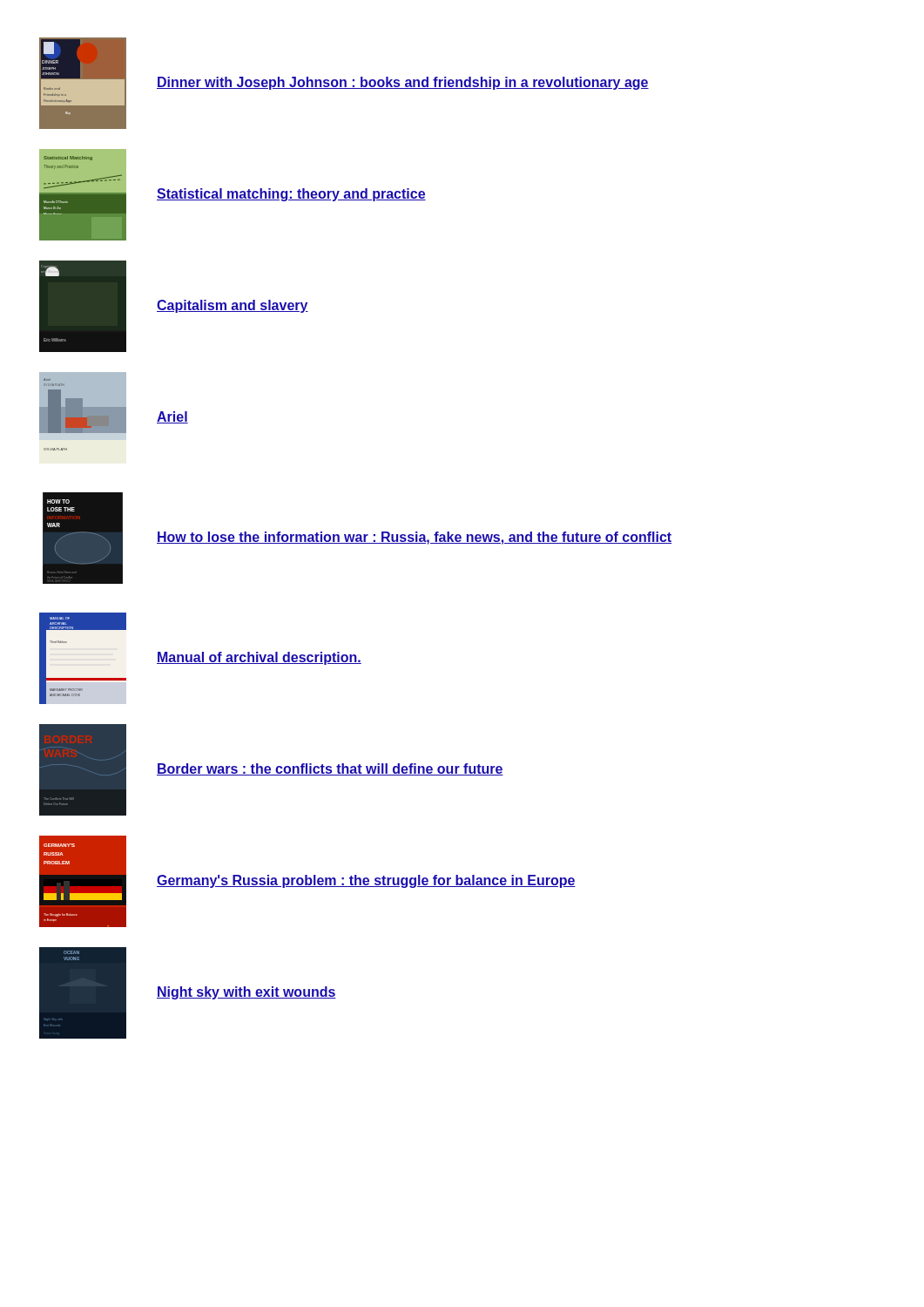924x1307 pixels.
Task: Select the list item with the text "Capitalism and slavery"
Action: pos(232,305)
